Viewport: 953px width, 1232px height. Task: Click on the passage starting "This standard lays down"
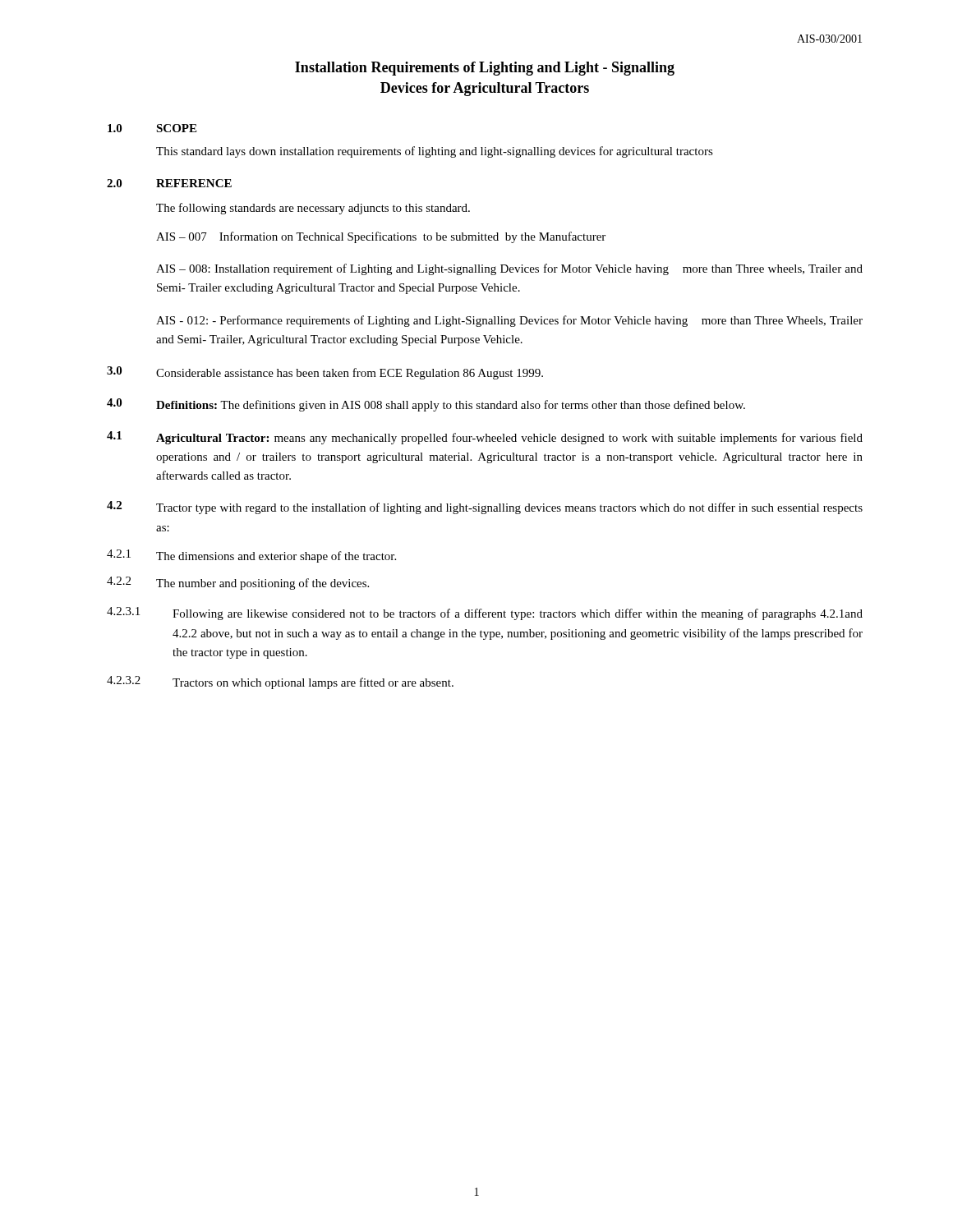435,151
